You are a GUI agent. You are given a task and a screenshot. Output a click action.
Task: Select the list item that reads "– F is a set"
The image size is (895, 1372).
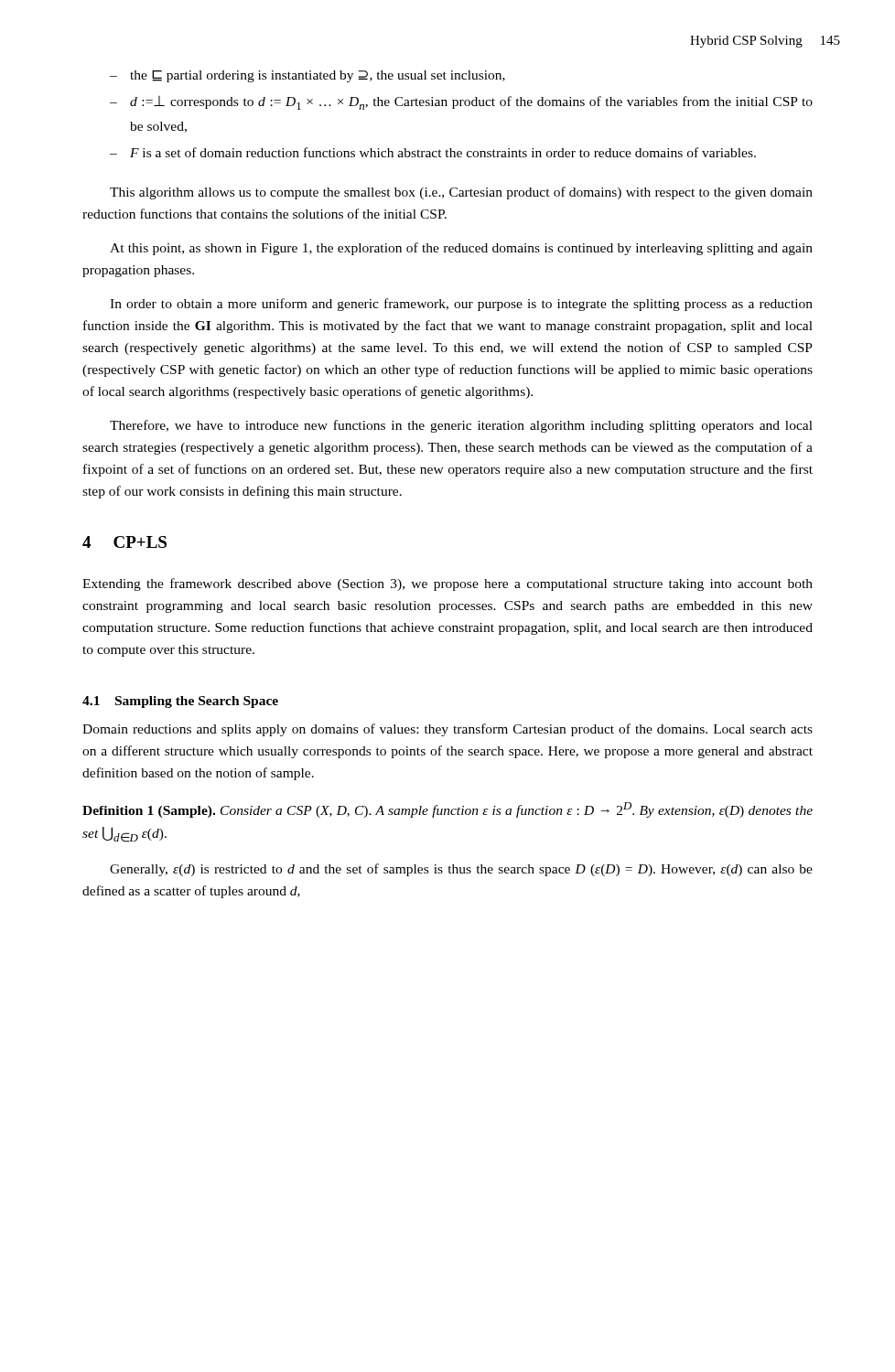[x=433, y=153]
